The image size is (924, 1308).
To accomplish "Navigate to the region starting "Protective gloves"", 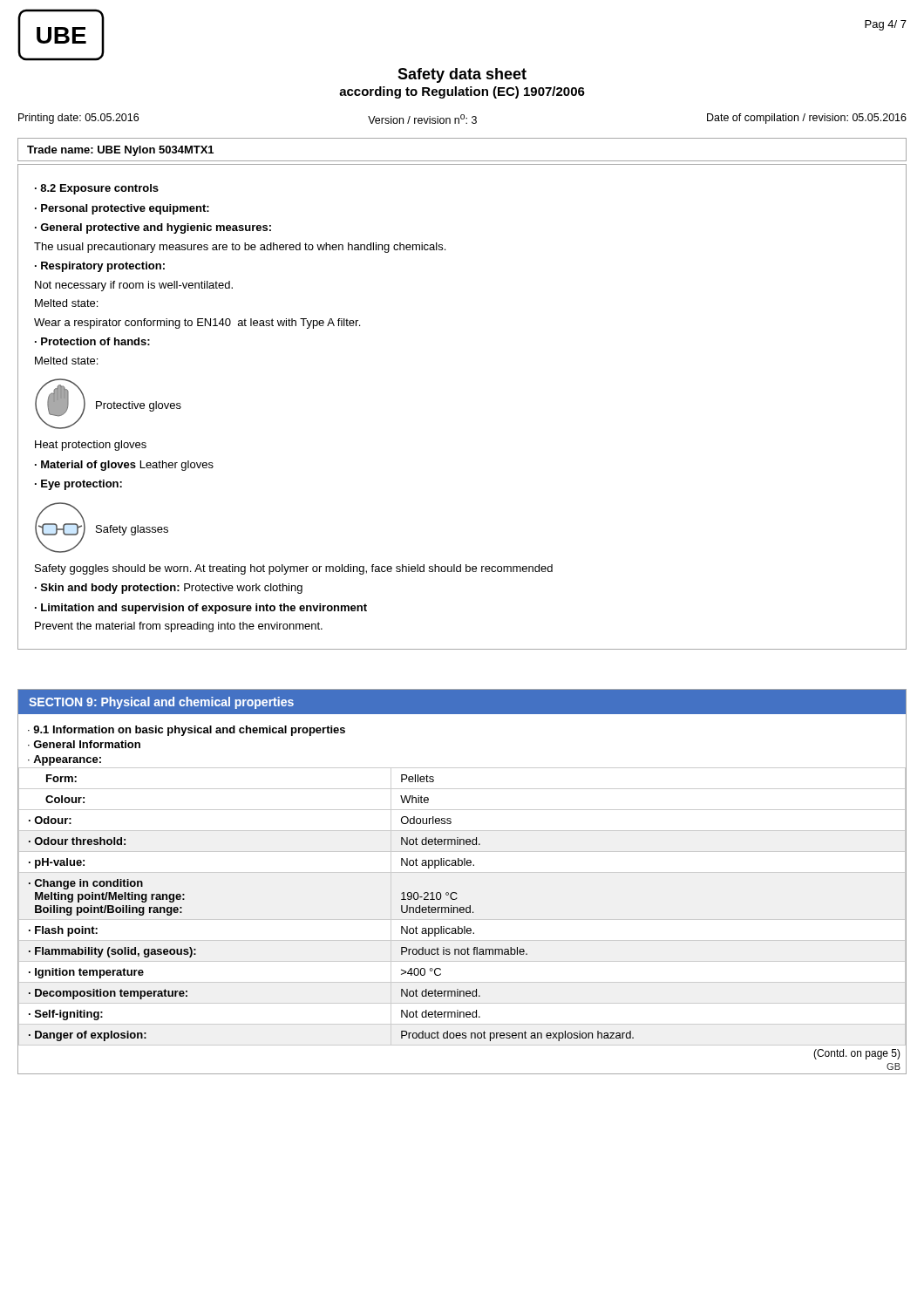I will coord(138,405).
